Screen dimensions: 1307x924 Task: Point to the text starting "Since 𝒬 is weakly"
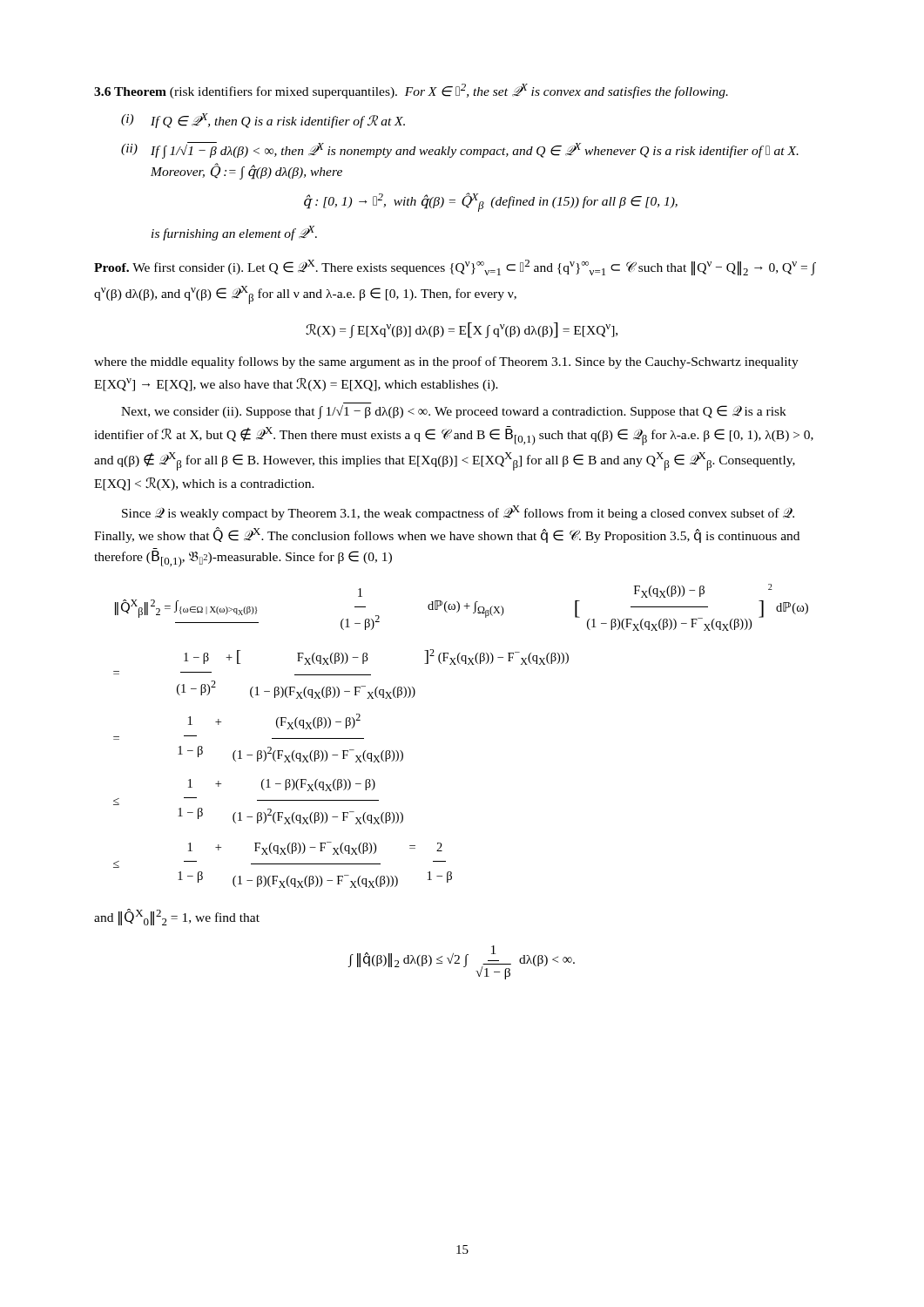point(447,534)
